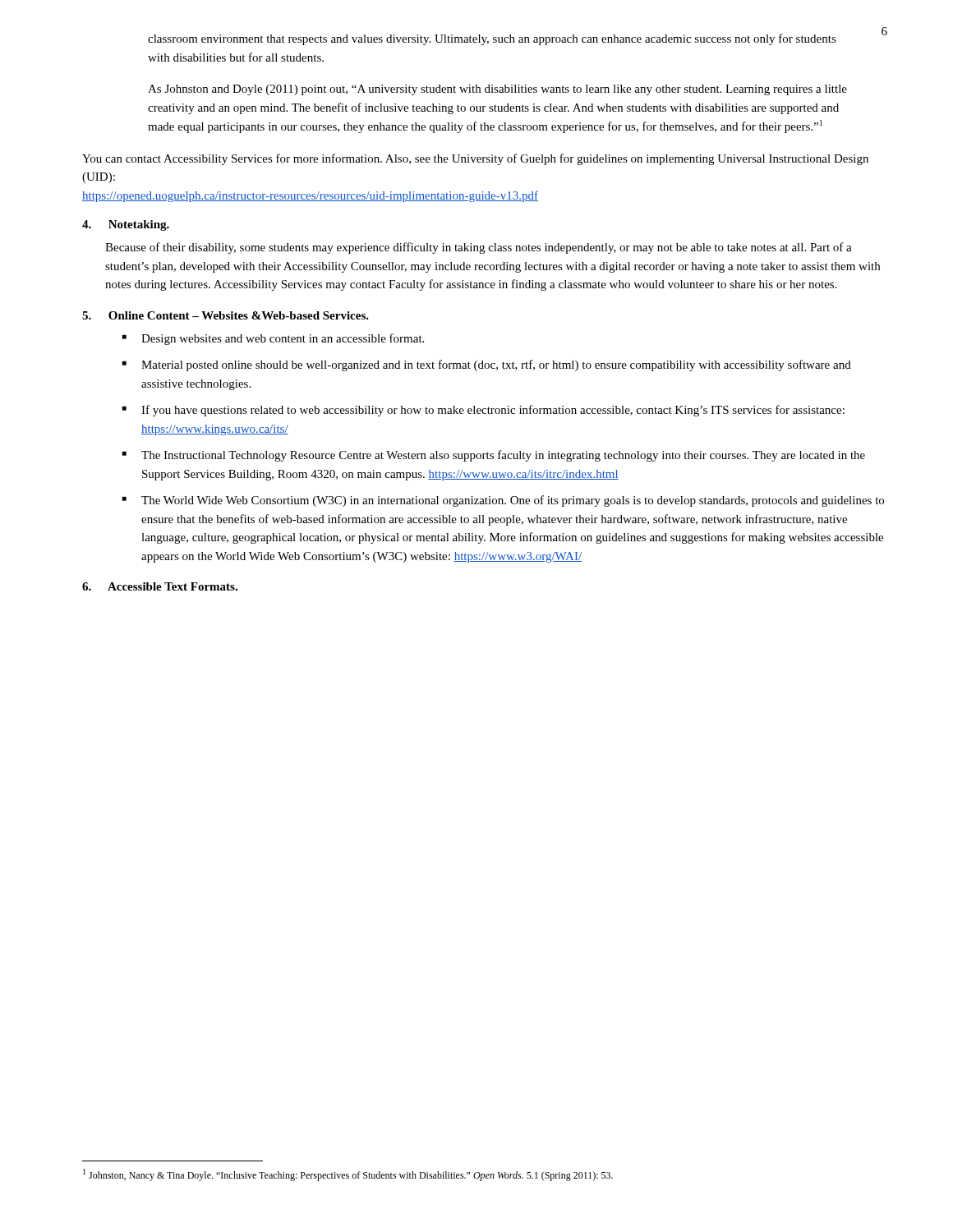Screen dimensions: 1232x953
Task: Locate the text block containing "Because of their disability,"
Action: pyautogui.click(x=496, y=266)
